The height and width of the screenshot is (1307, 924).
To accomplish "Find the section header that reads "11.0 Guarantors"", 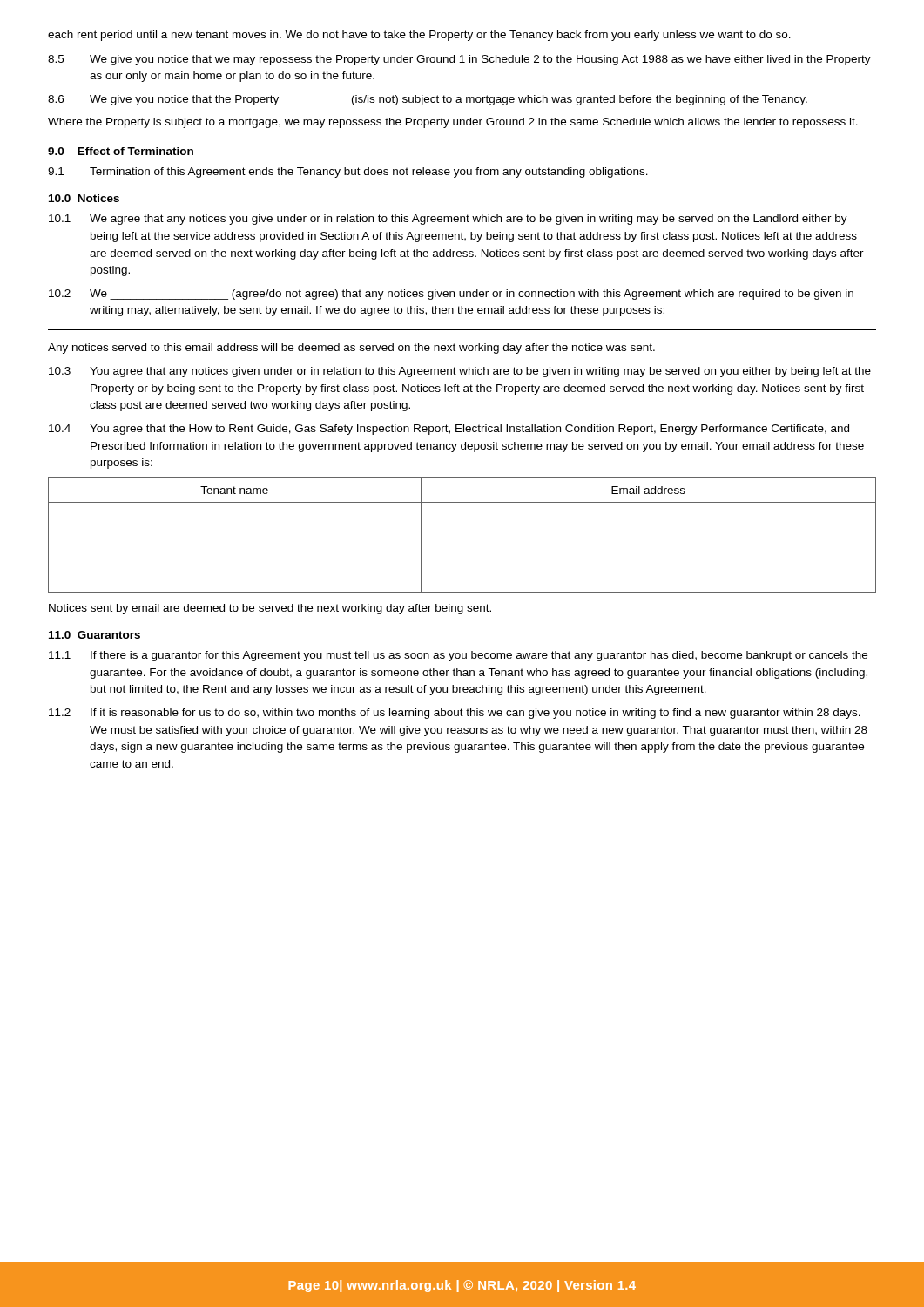I will pos(94,635).
